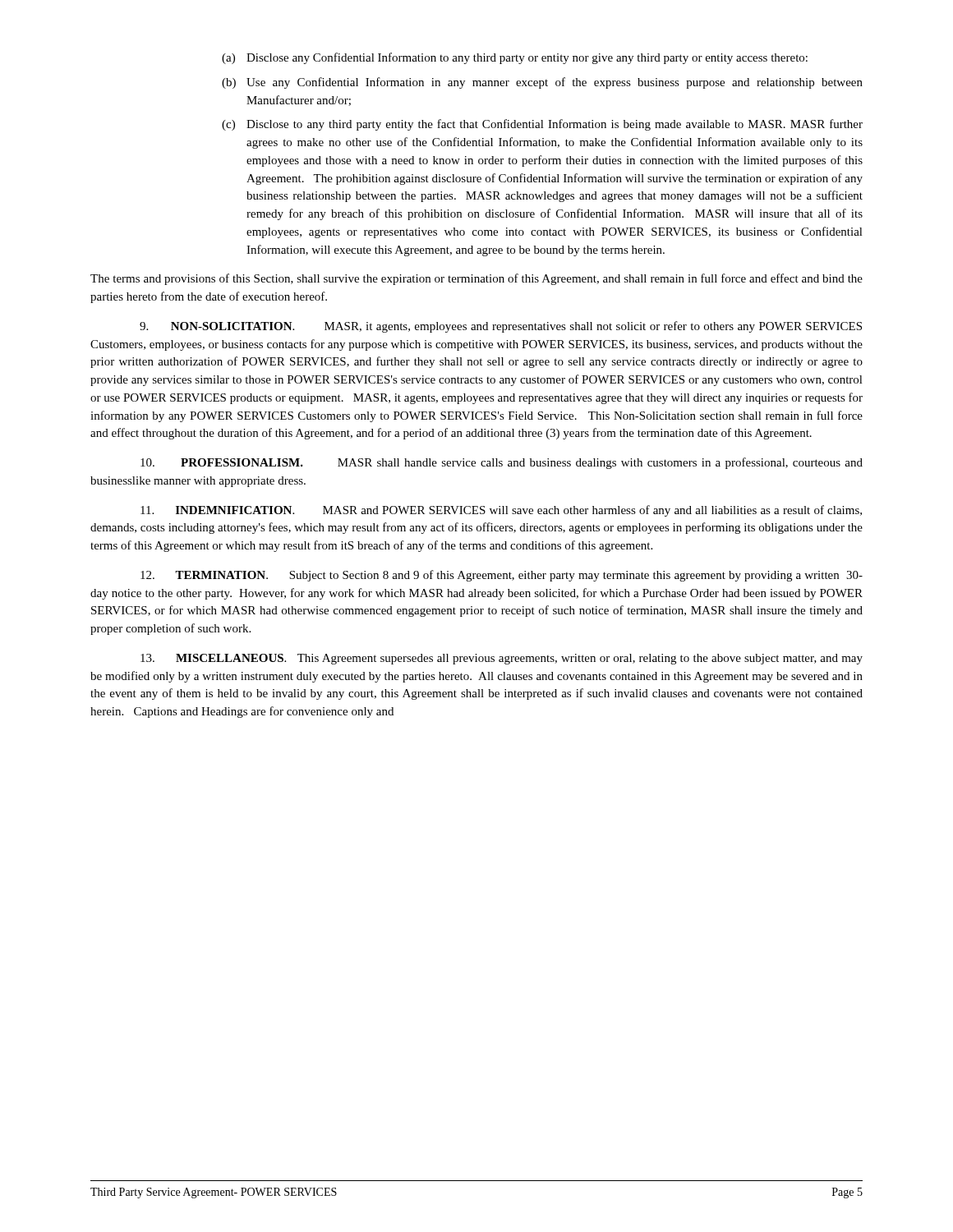Click on the text starting "PROFESSIONALISM. MASR shall handle service calls and business"

(476, 471)
